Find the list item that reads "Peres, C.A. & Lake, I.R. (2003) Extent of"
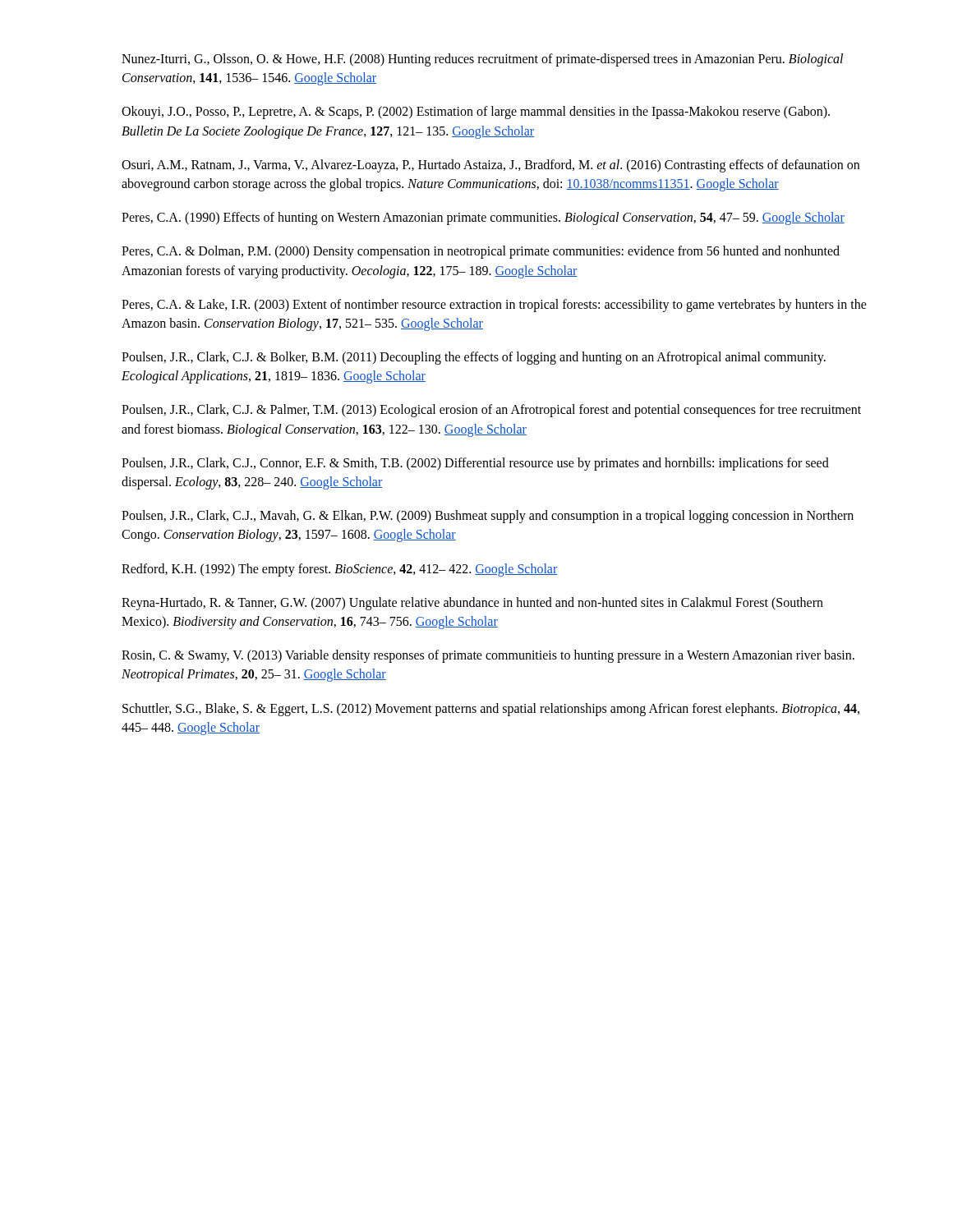 476,314
